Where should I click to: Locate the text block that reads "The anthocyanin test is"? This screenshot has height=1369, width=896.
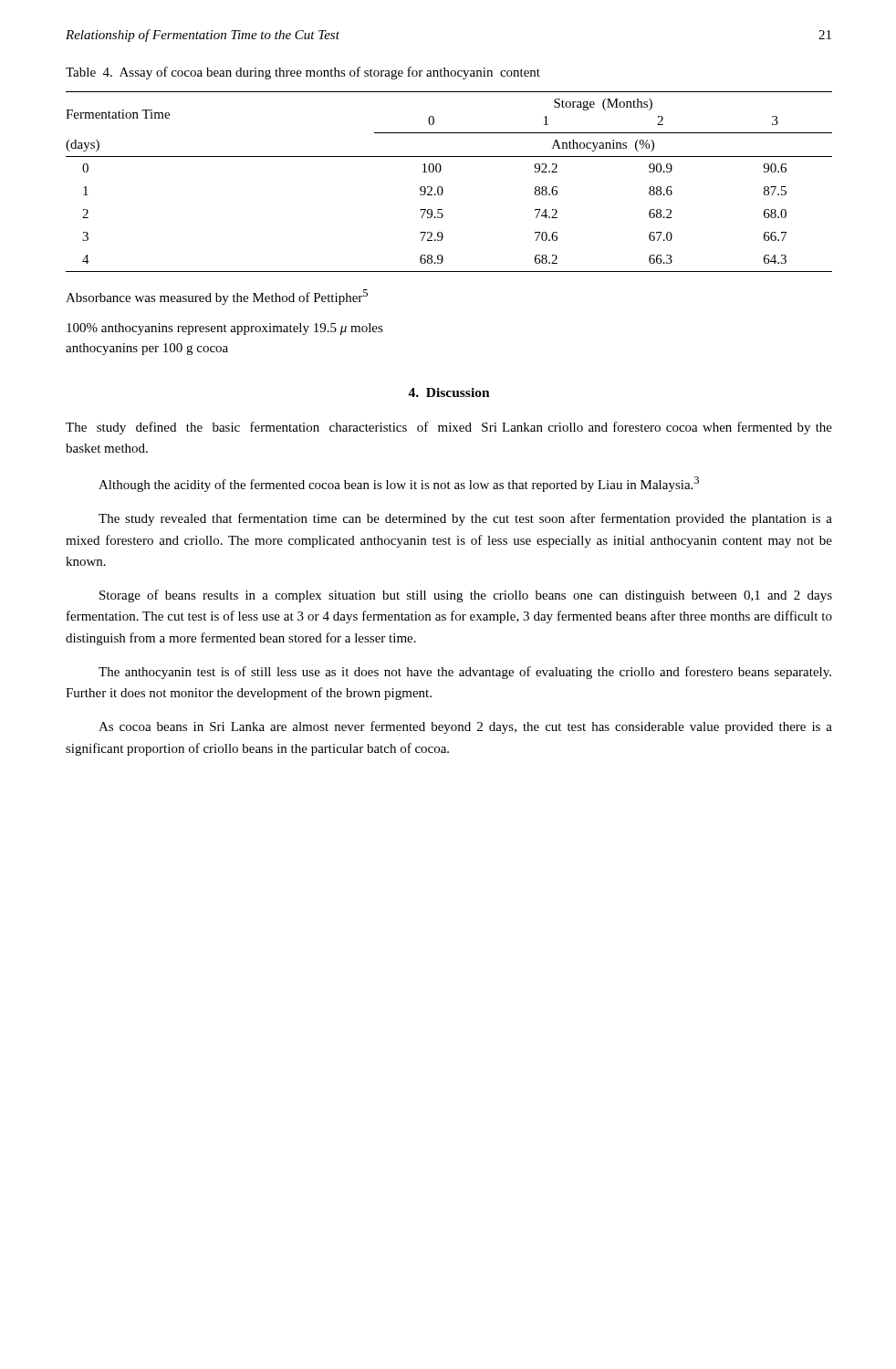tap(449, 682)
